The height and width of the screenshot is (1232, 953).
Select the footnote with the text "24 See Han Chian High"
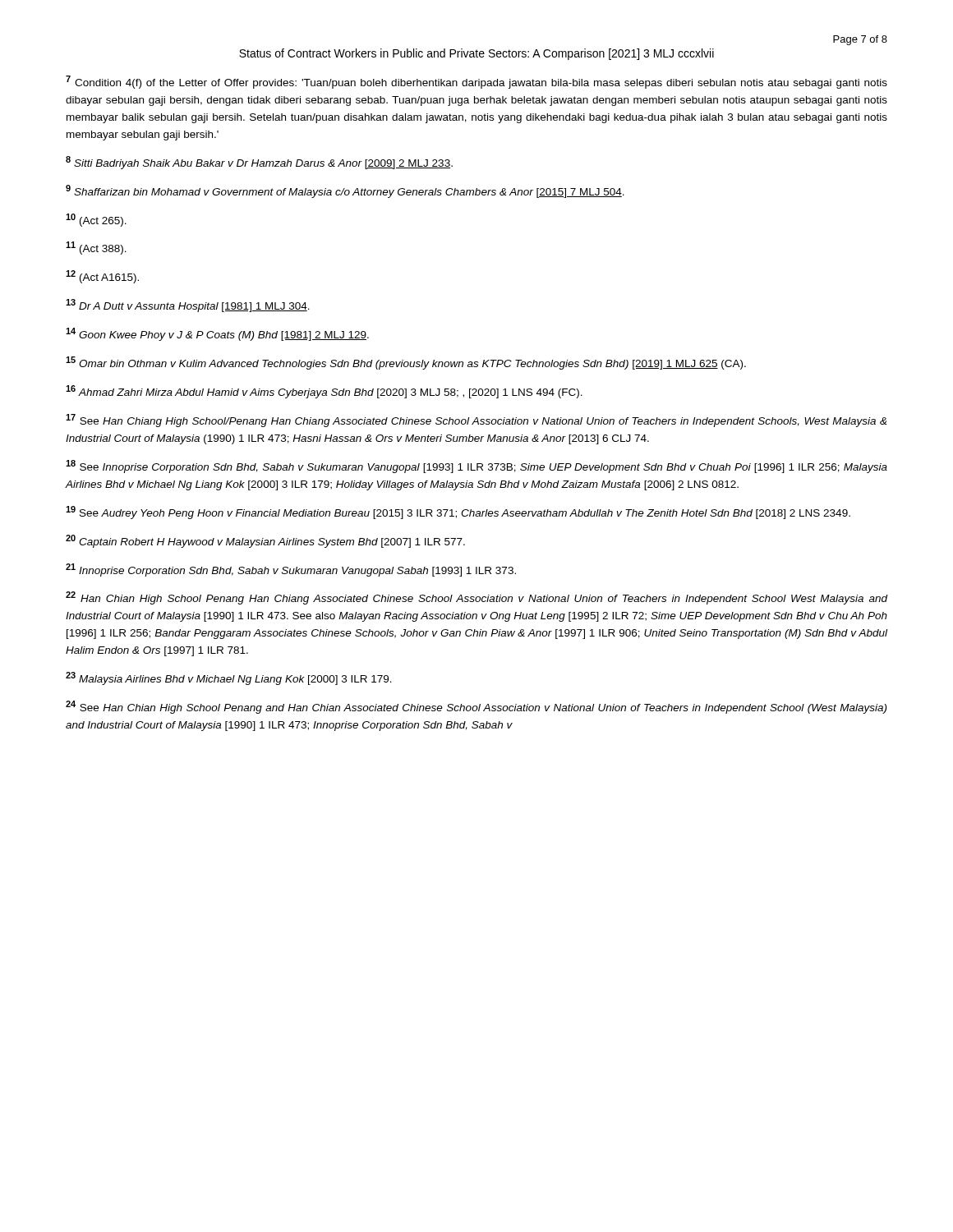476,715
